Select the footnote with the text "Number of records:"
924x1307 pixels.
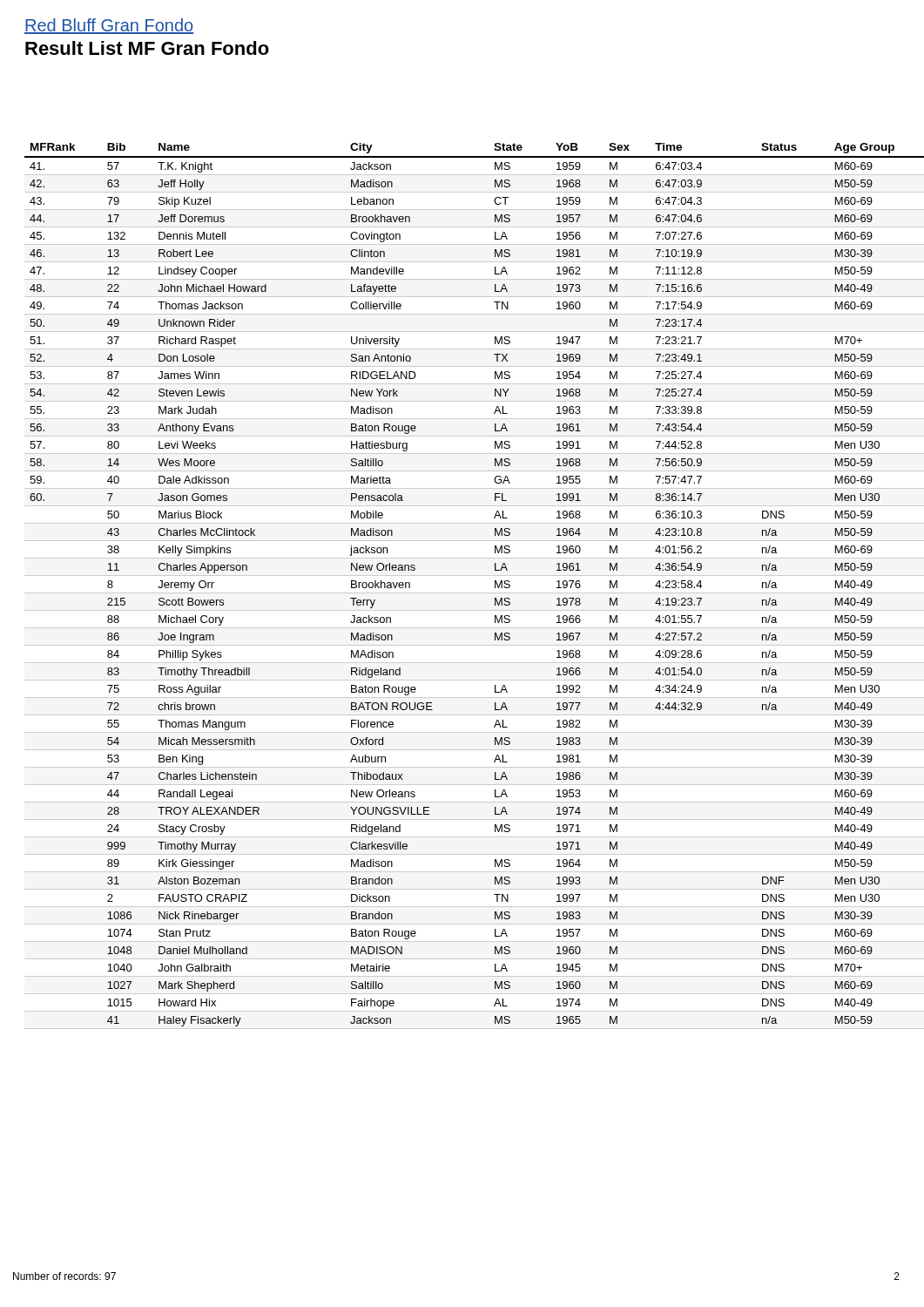(x=64, y=1276)
